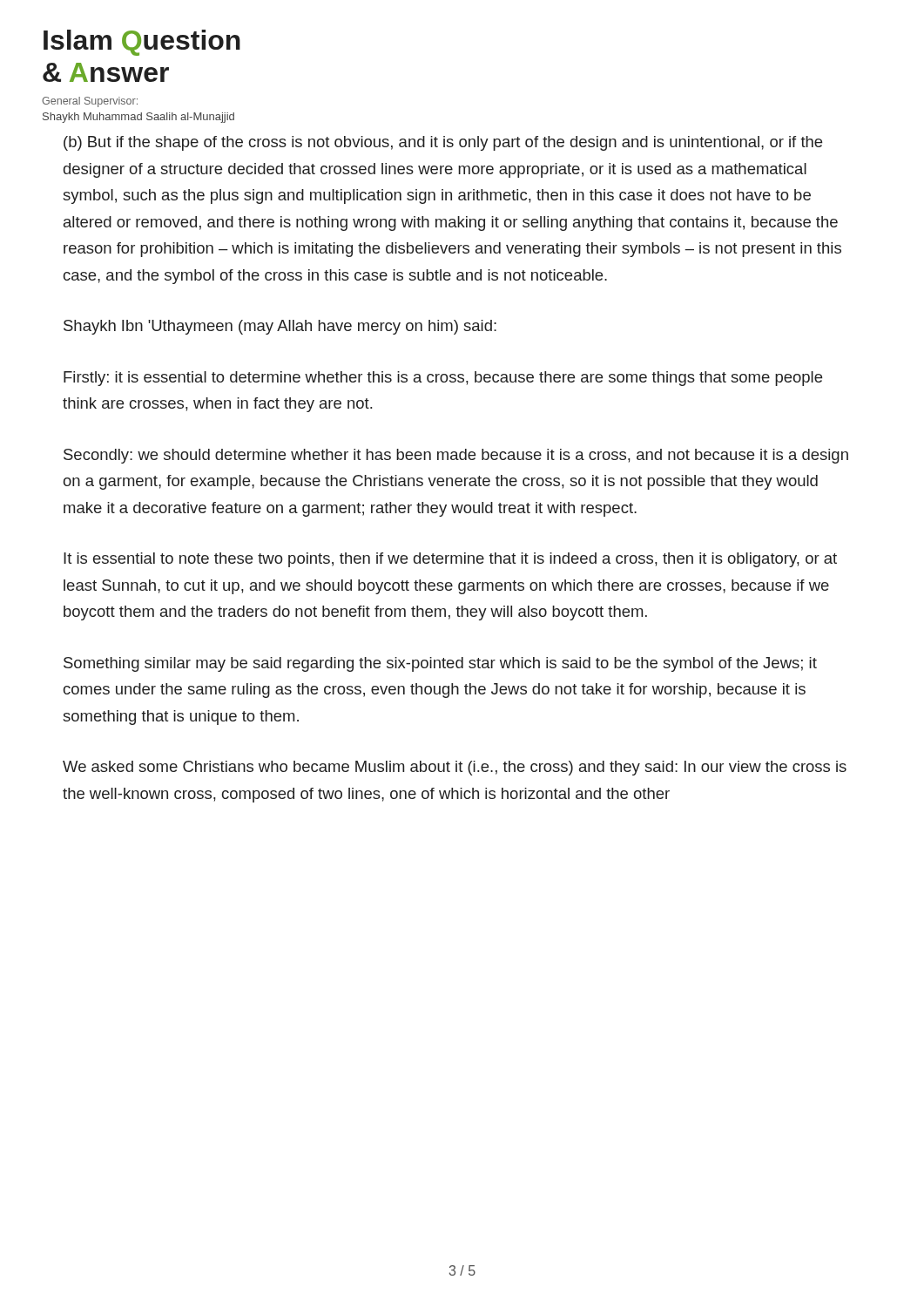Select the text starting "(b) But if the shape"
Viewport: 924px width, 1307px height.
(x=452, y=208)
